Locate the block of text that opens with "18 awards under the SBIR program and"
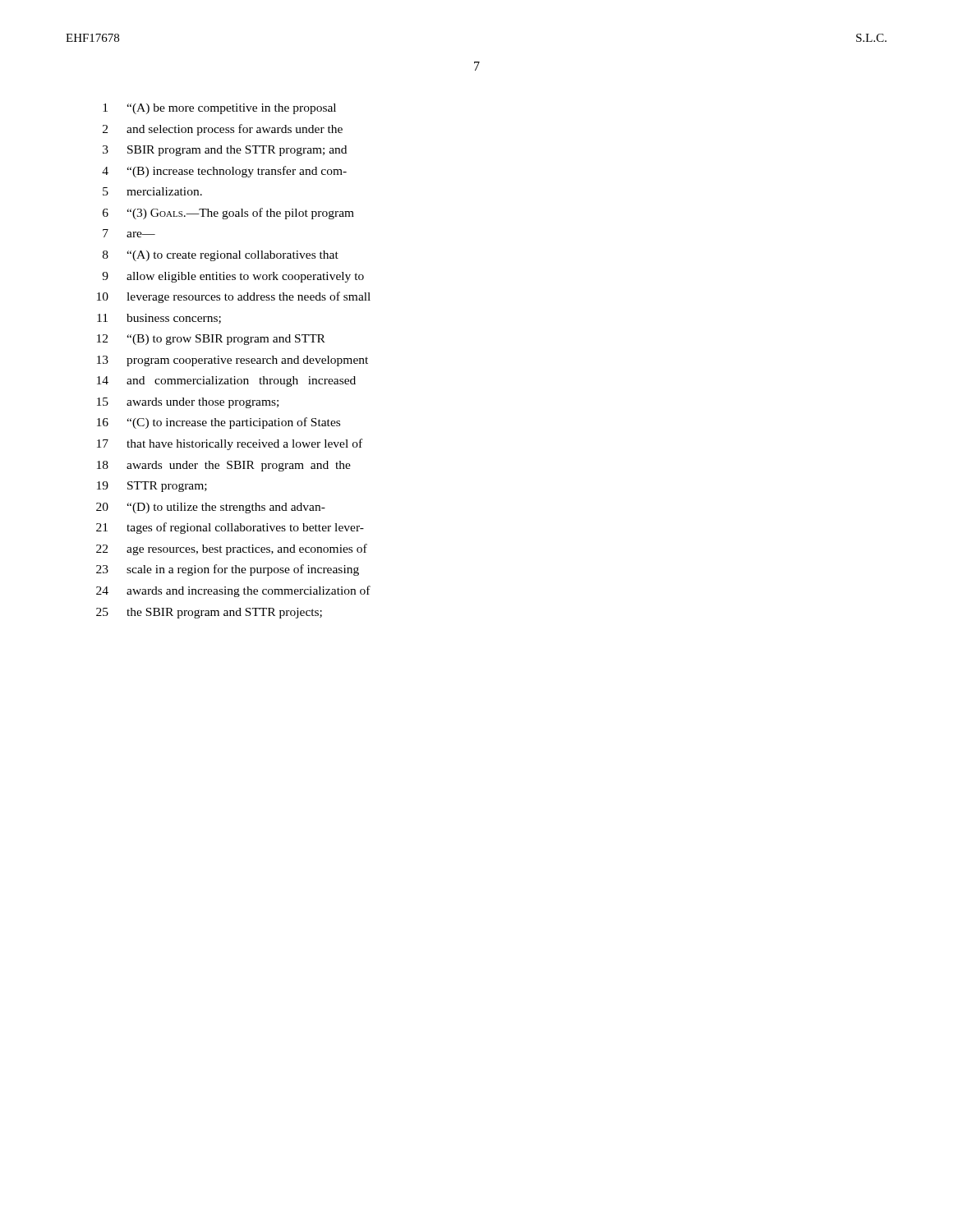 coord(224,466)
